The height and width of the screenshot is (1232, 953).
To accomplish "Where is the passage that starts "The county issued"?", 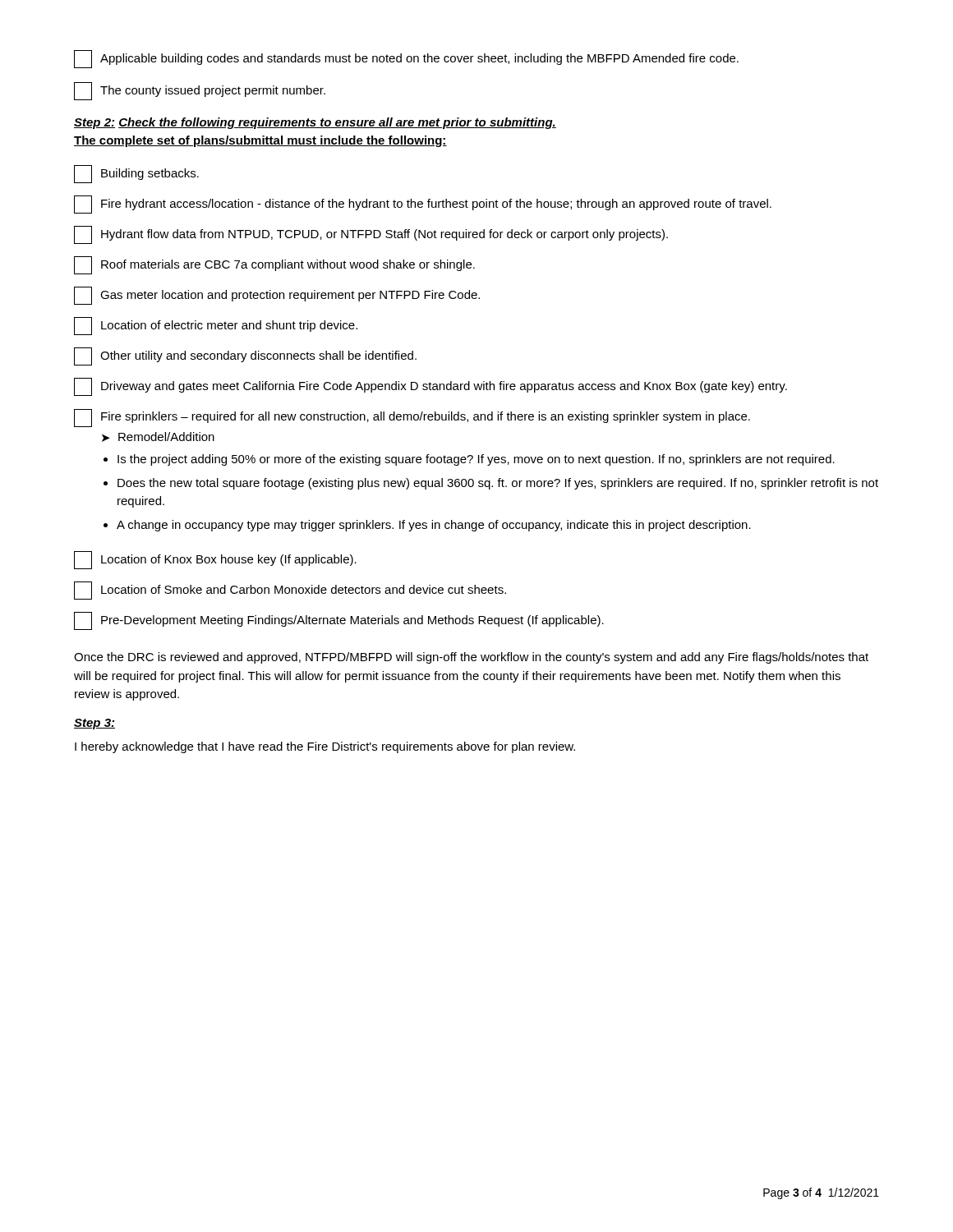I will (200, 91).
